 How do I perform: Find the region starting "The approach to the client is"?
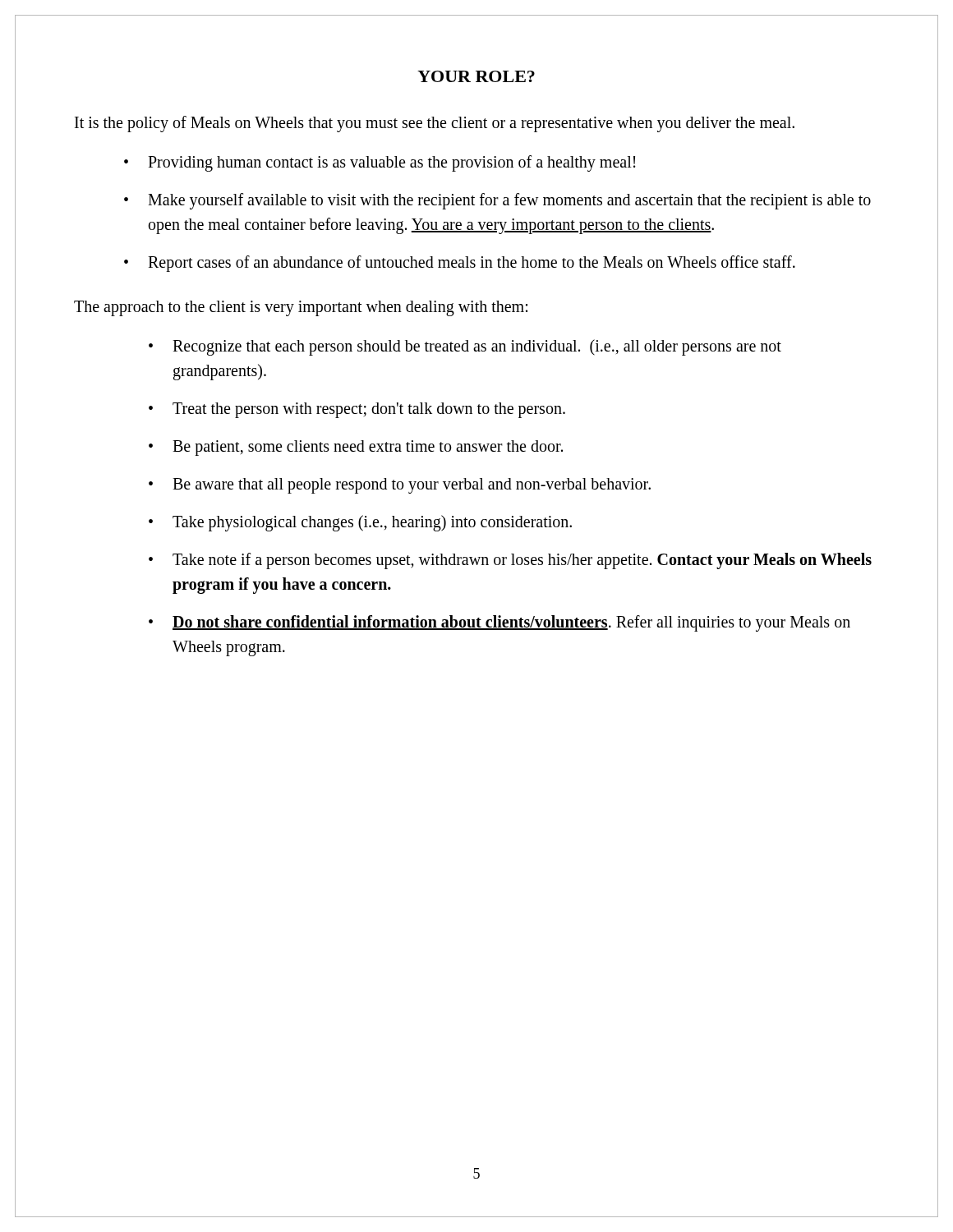click(x=301, y=306)
